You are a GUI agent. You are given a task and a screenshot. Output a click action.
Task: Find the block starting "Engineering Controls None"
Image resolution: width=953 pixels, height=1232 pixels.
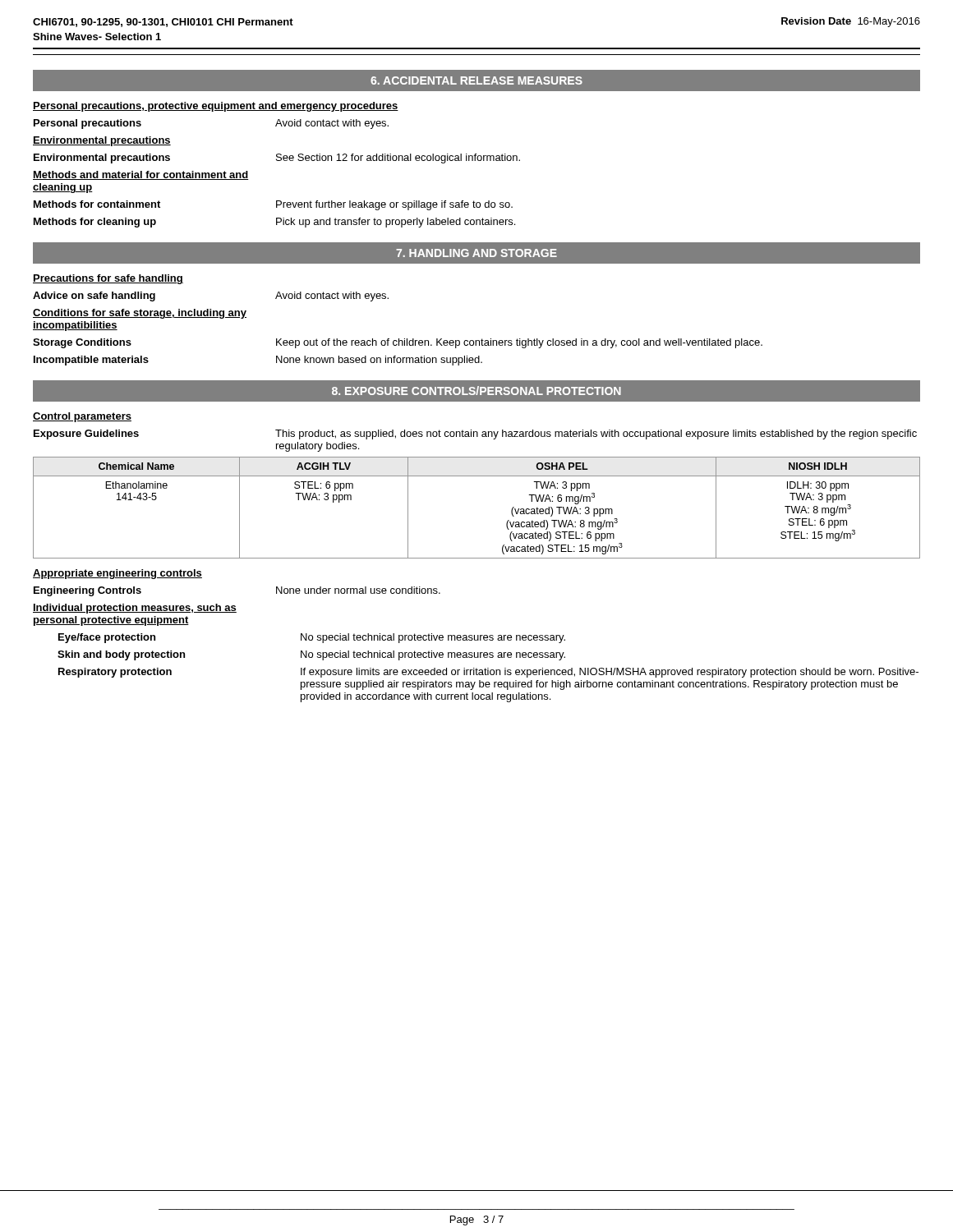[x=88, y=591]
